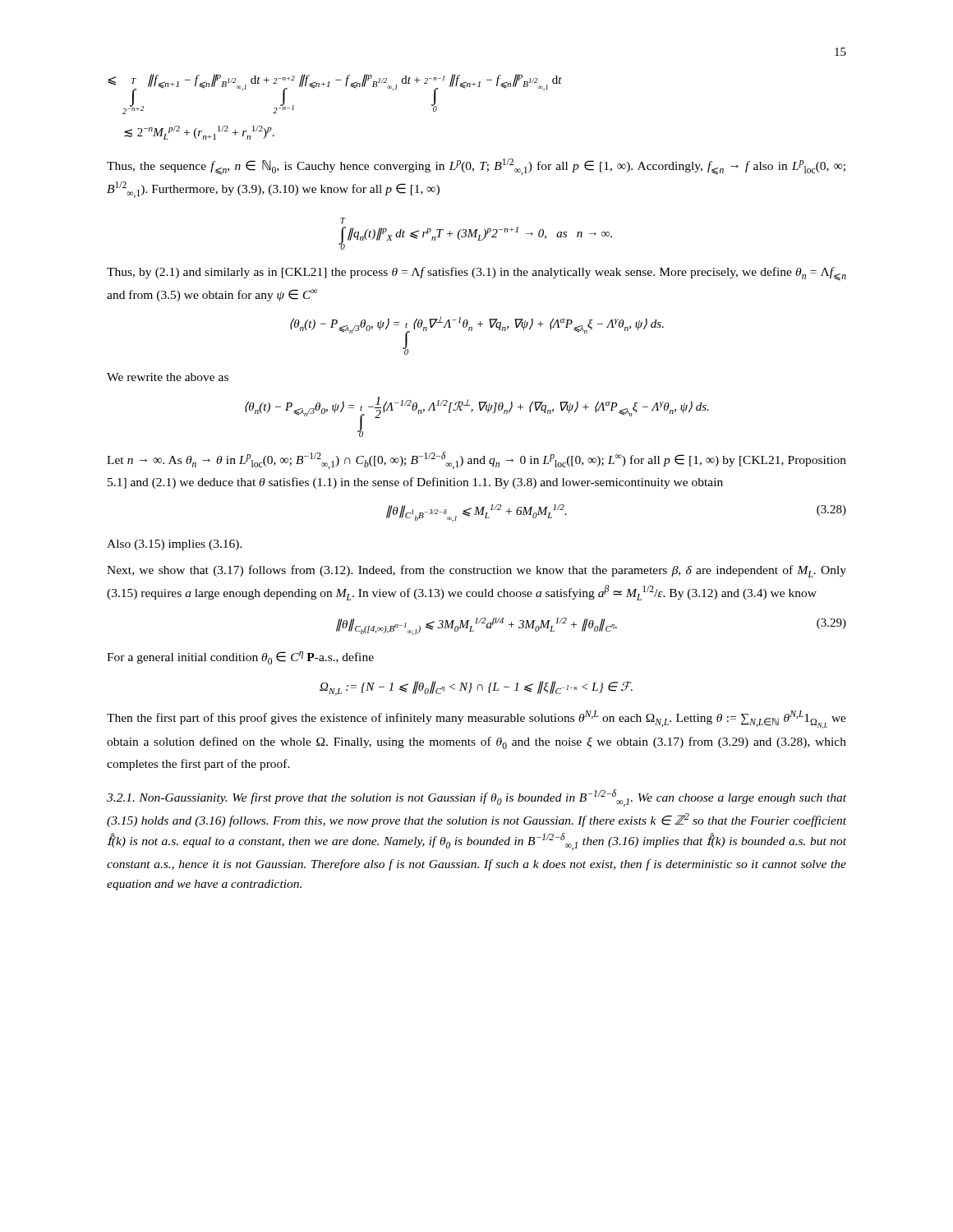Find the text block containing "Thus, by (2.1) and similarly"
The height and width of the screenshot is (1232, 953).
[x=476, y=283]
